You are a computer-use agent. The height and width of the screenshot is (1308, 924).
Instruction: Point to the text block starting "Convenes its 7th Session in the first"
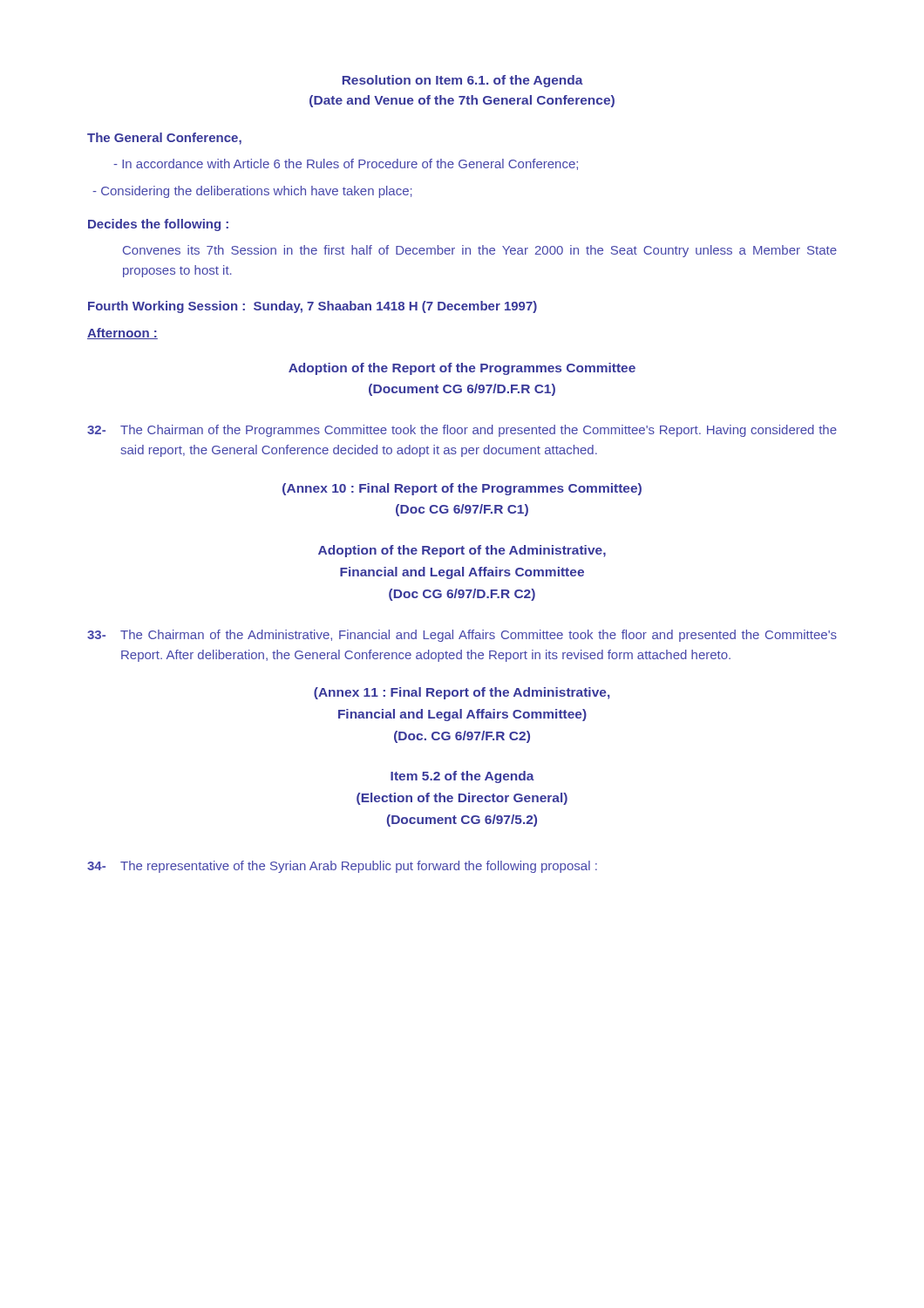click(x=479, y=260)
